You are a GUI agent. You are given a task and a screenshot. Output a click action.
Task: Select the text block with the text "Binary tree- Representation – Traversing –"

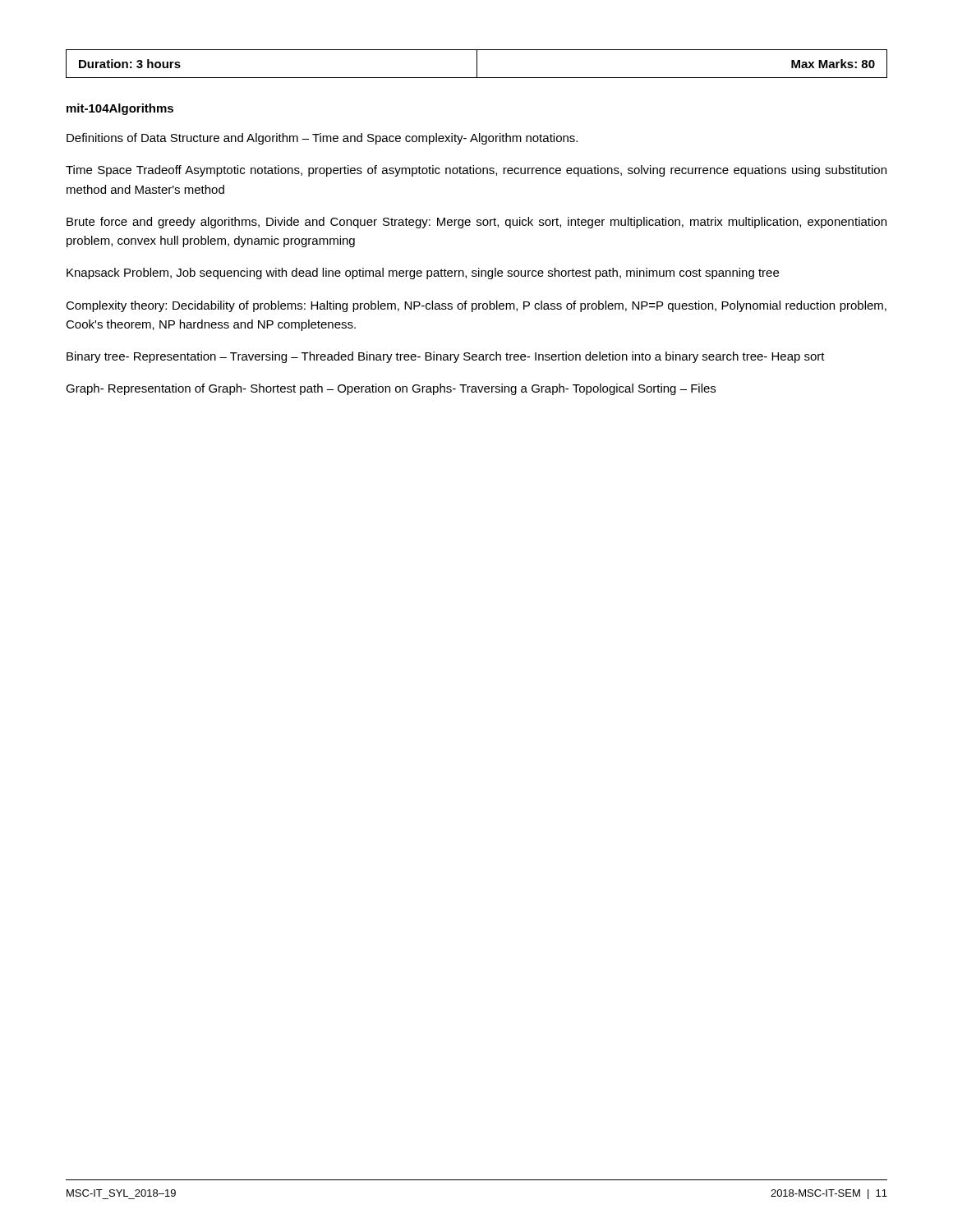[445, 356]
